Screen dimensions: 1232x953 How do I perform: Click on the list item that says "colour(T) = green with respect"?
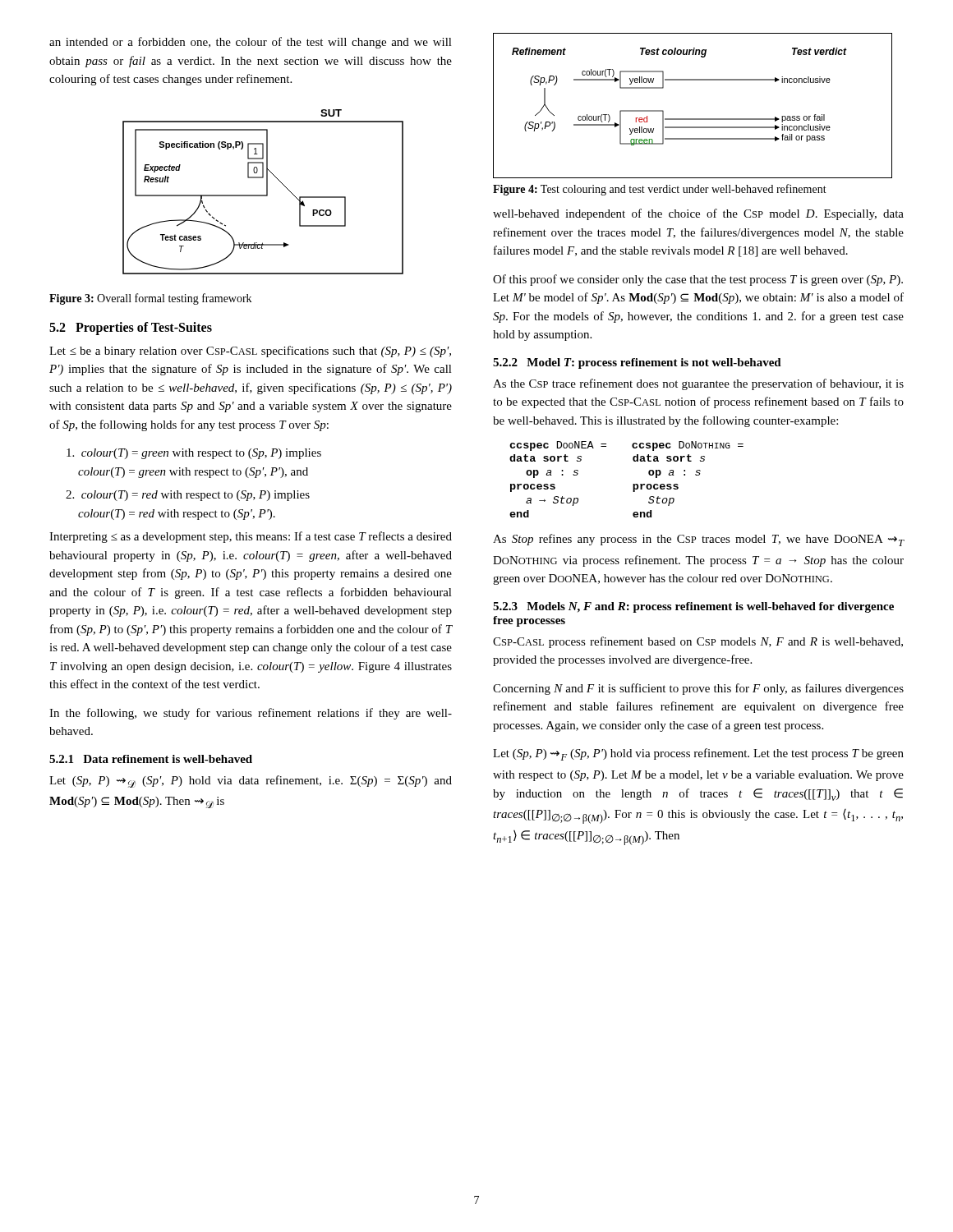coord(194,462)
